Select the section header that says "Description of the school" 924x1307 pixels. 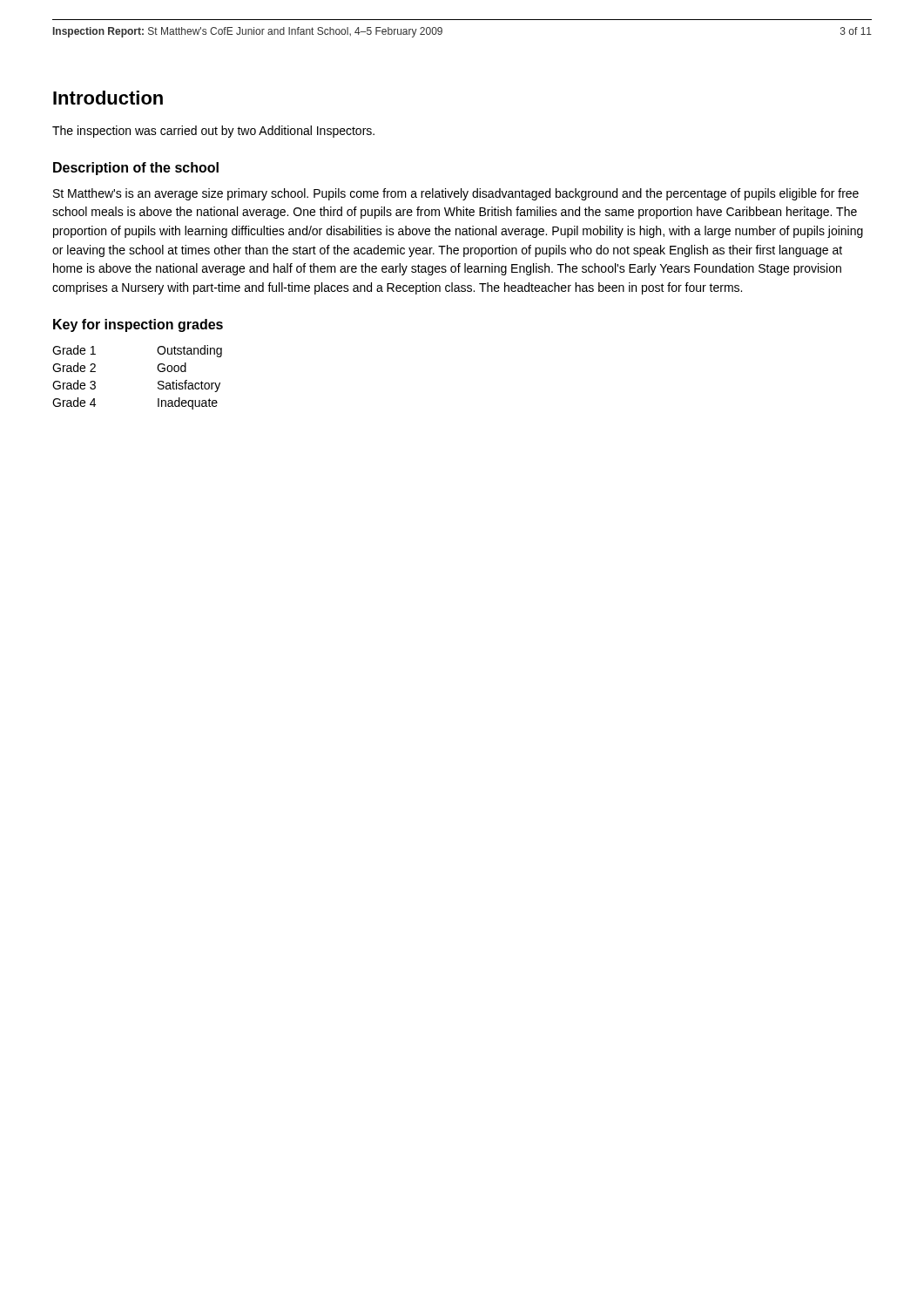[136, 167]
